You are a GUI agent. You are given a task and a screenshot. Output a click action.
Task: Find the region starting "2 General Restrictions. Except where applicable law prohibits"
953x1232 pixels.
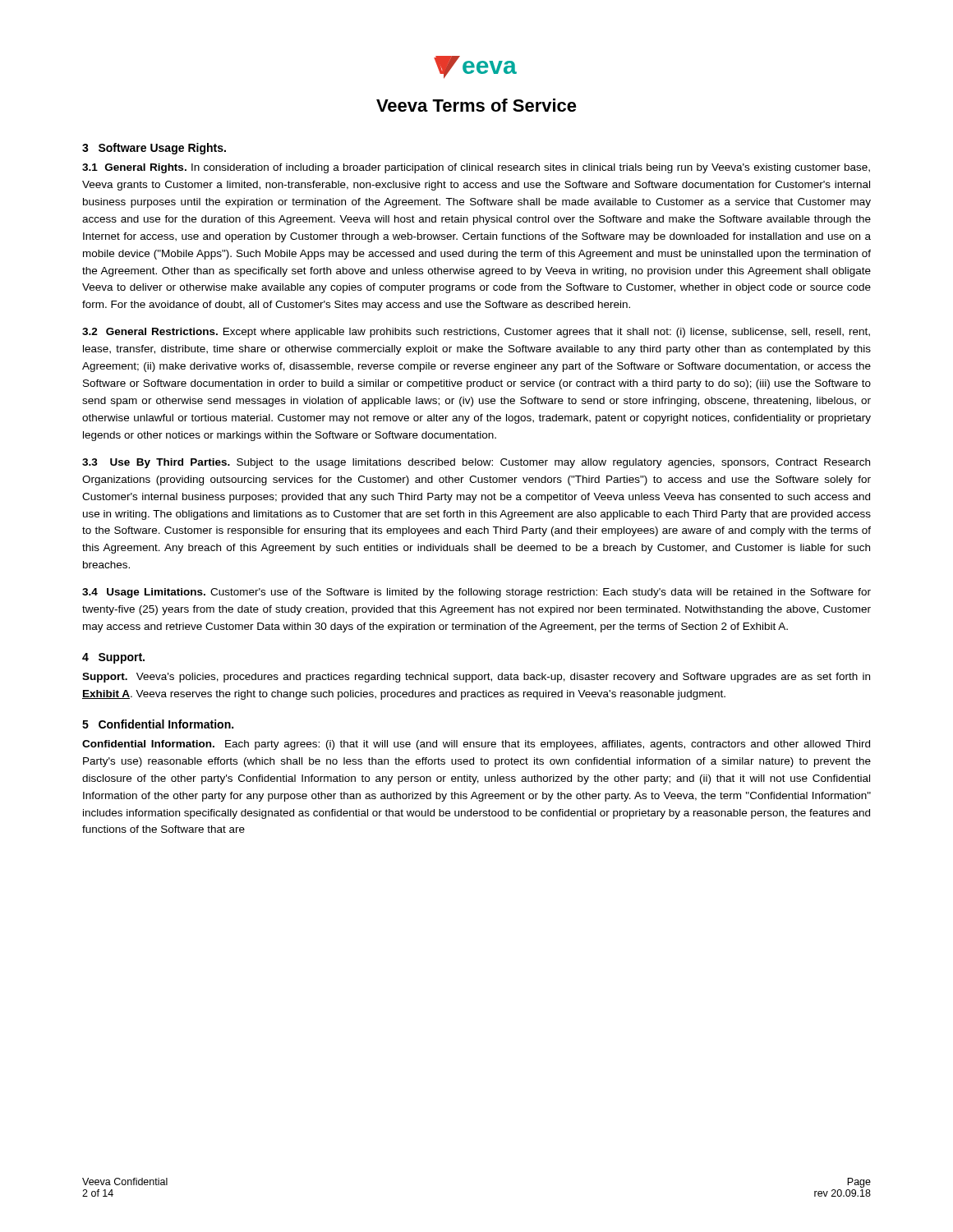pos(476,383)
